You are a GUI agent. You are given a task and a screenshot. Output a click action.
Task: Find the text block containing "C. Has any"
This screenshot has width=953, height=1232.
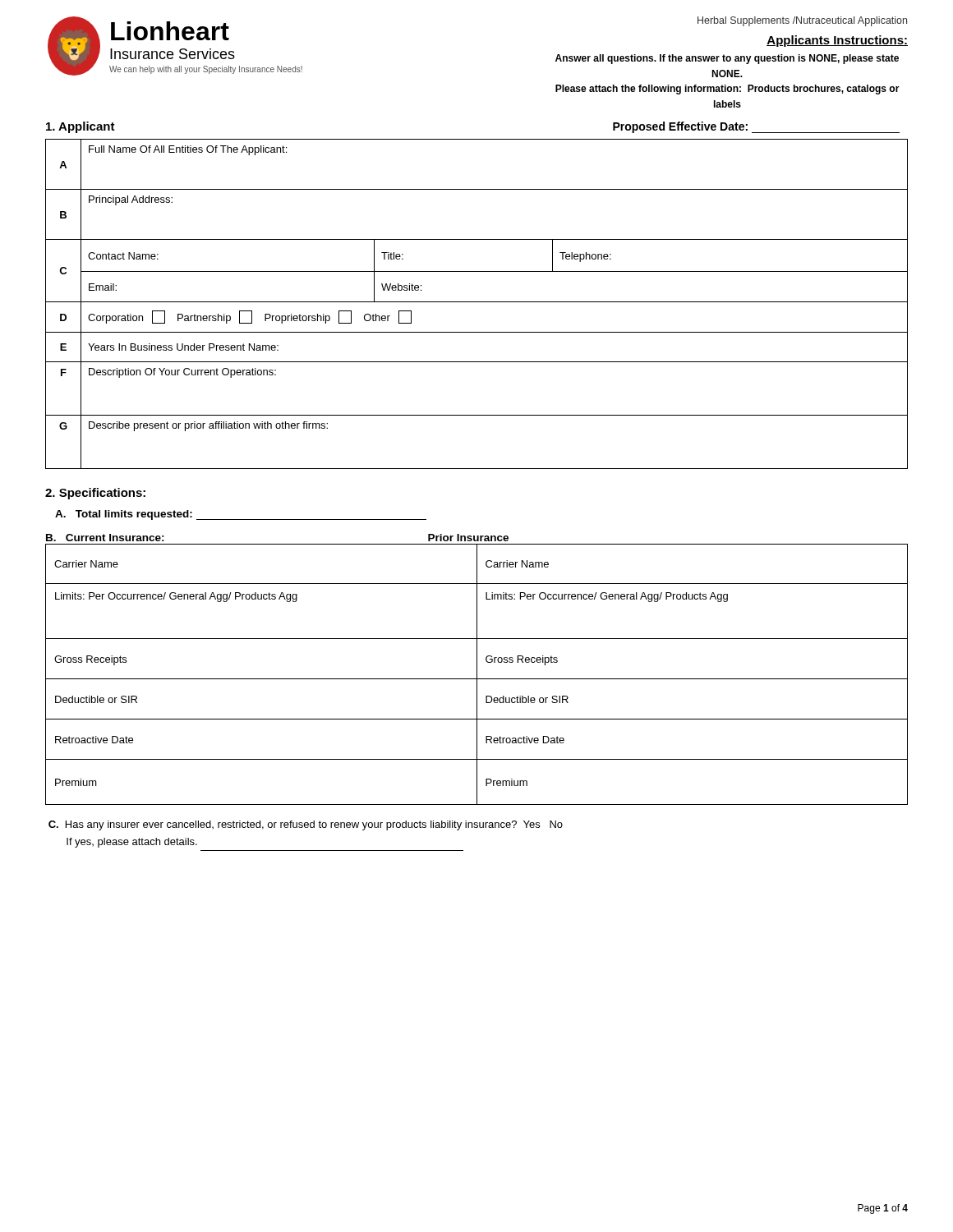coord(304,834)
